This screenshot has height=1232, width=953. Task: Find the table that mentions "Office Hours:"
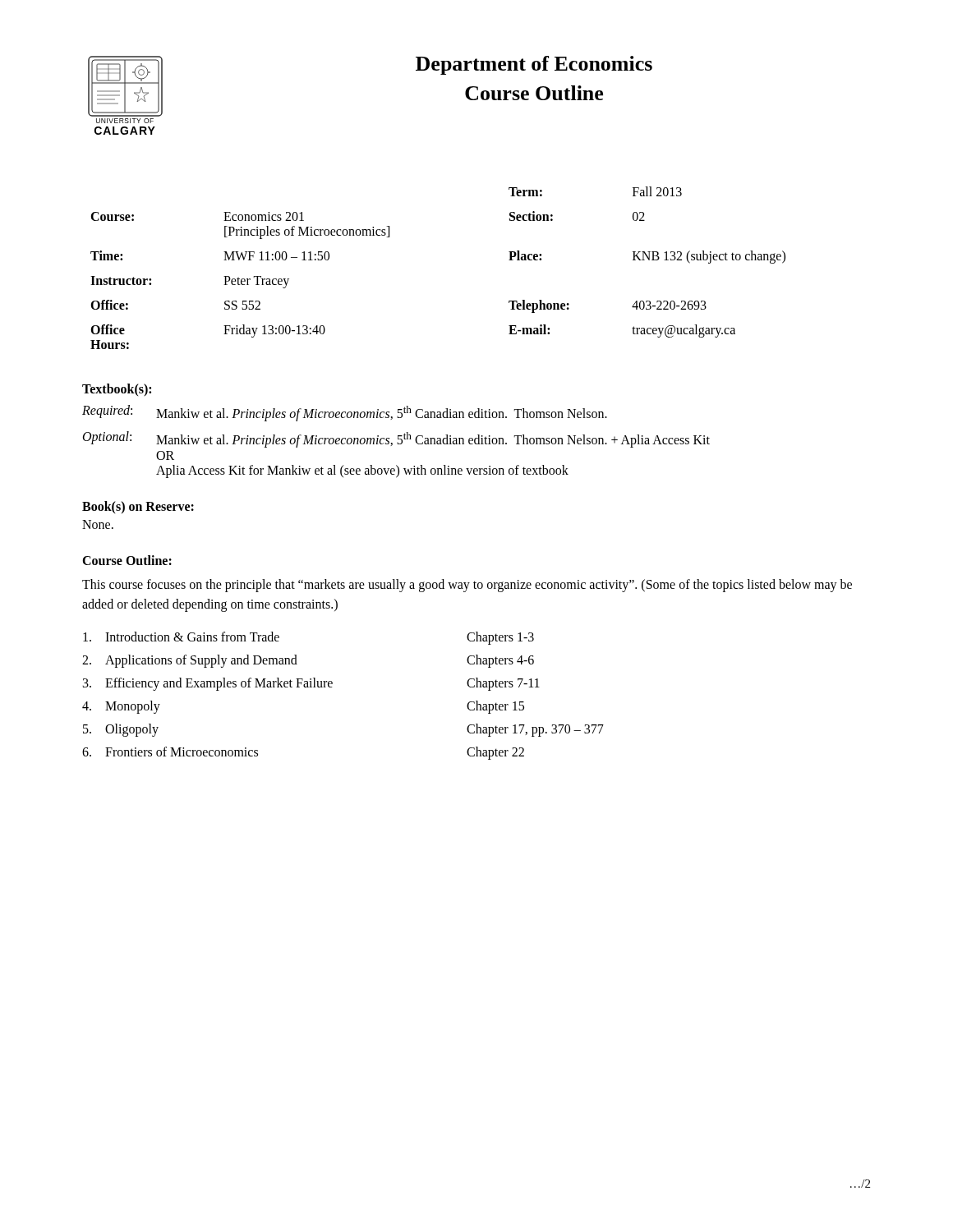476,269
